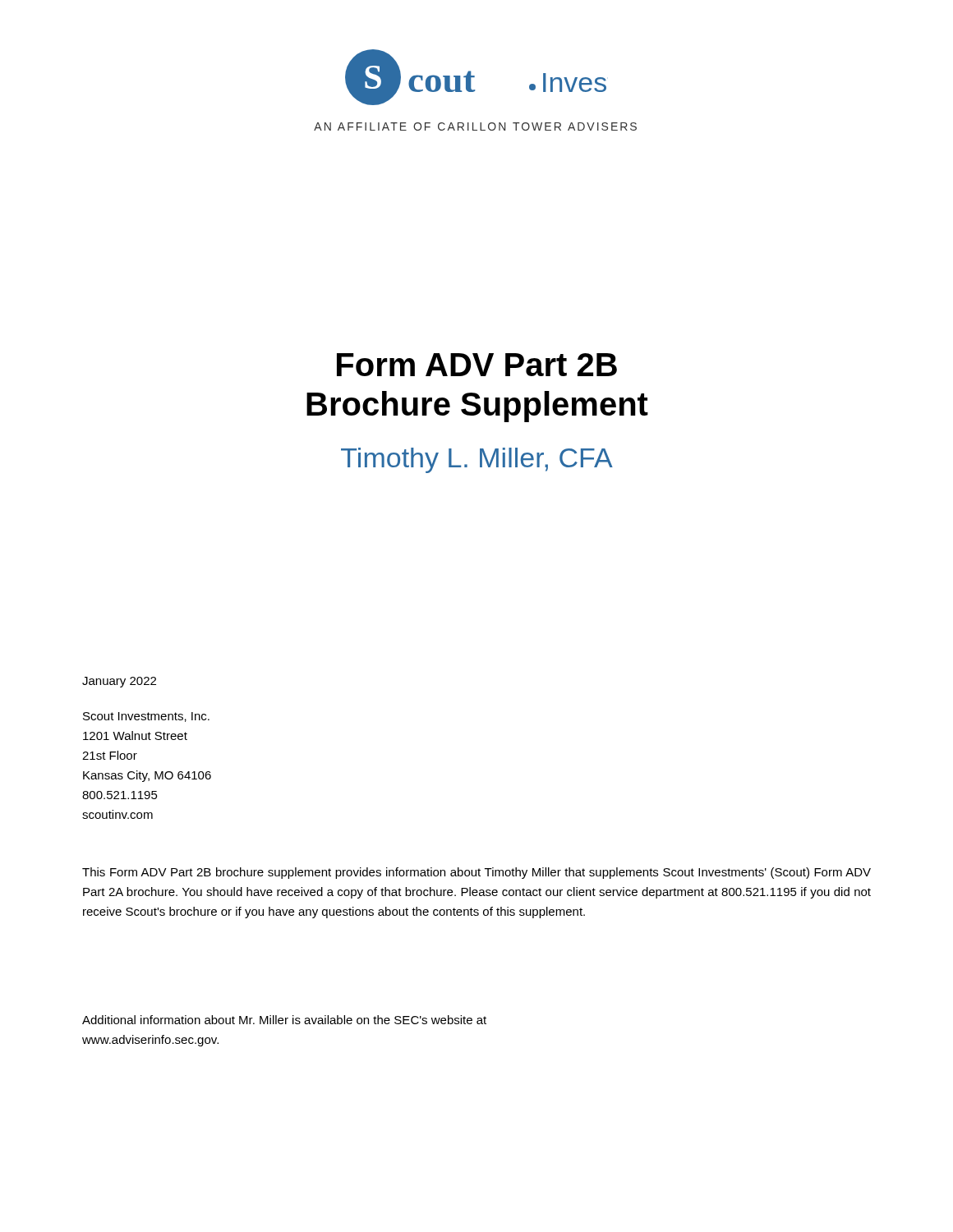Locate the text block containing "Additional information about Mr. Miller is available"
Image resolution: width=953 pixels, height=1232 pixels.
point(284,1030)
